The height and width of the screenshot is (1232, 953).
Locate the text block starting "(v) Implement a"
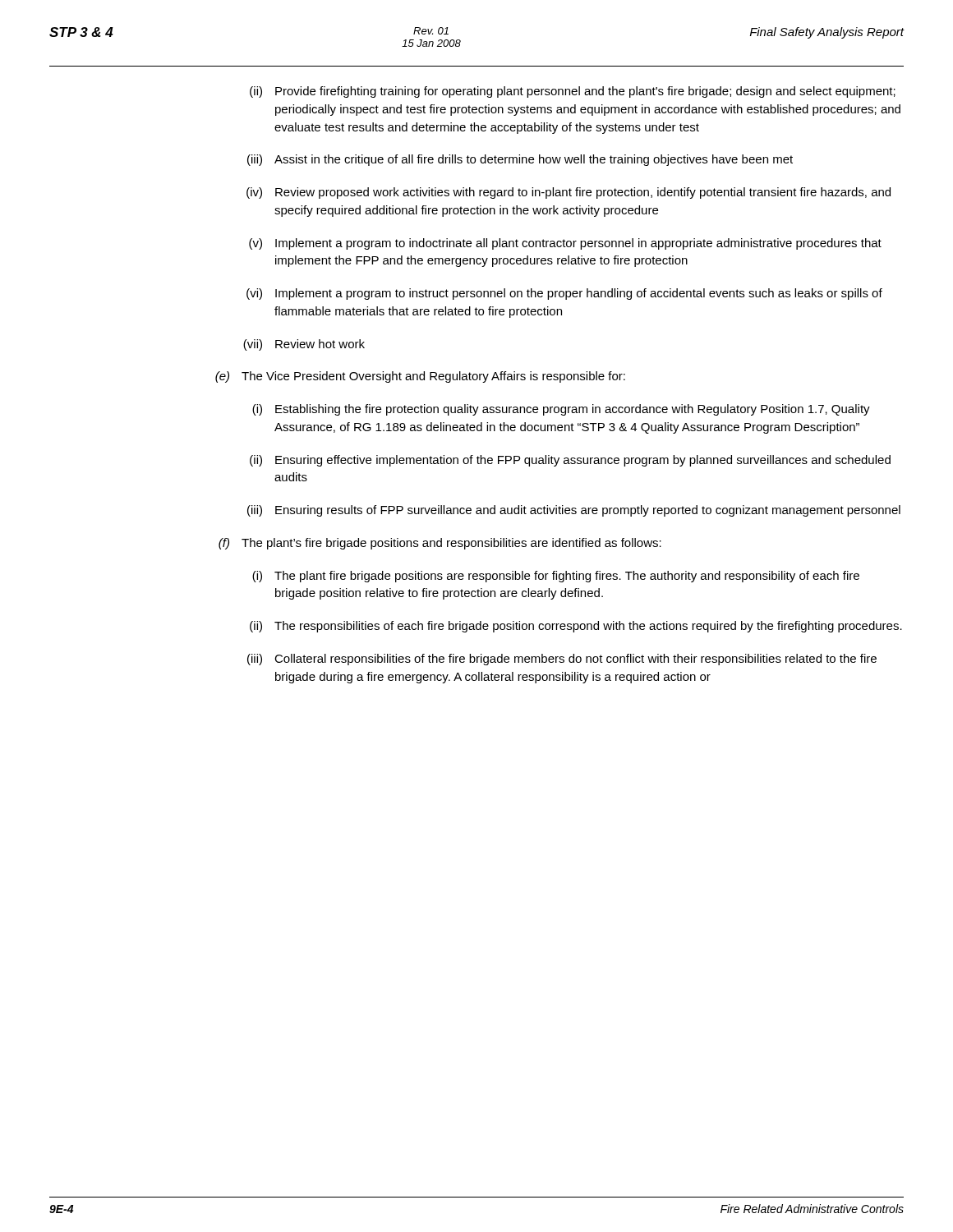tap(559, 252)
